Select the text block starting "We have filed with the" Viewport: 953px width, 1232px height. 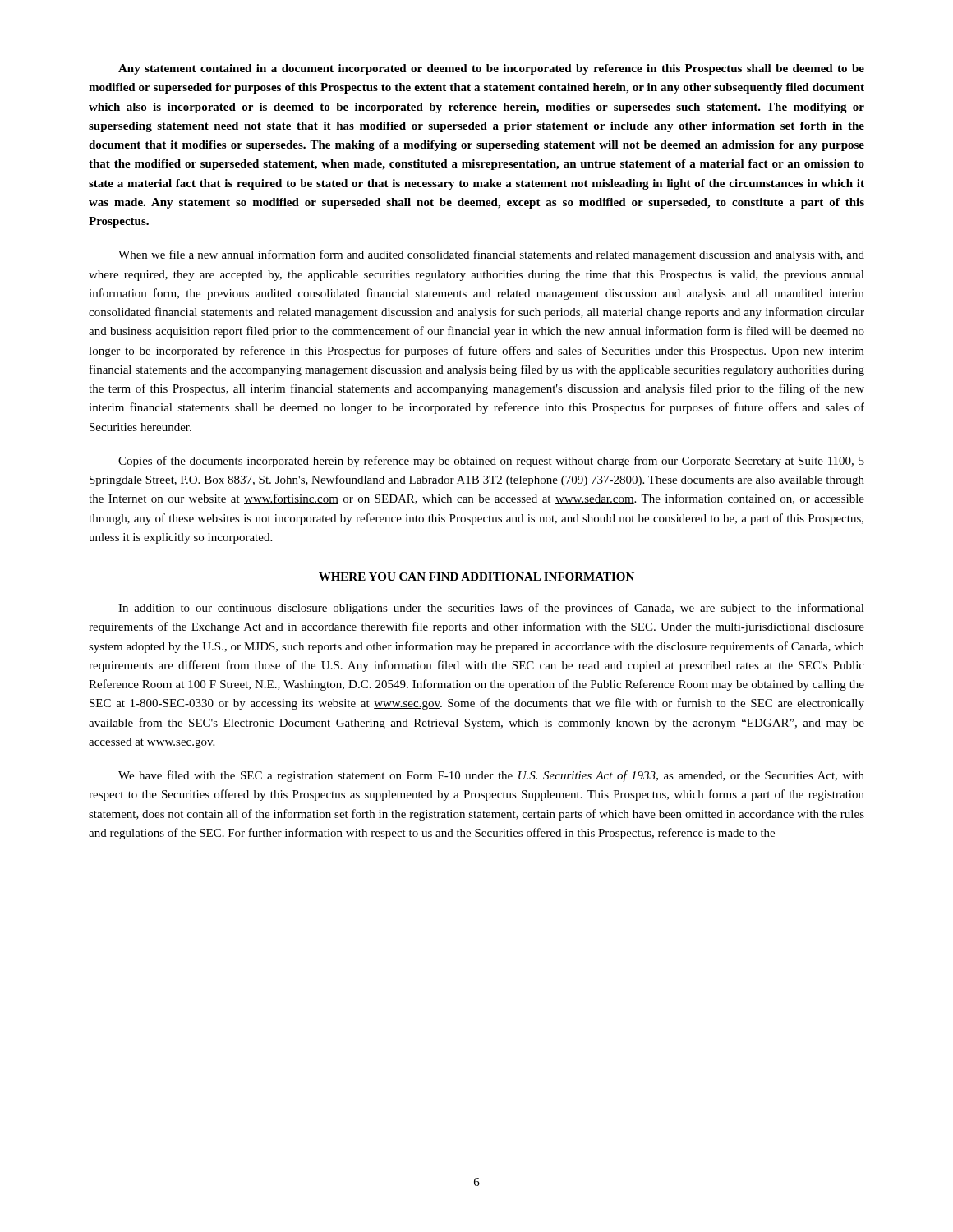click(476, 804)
